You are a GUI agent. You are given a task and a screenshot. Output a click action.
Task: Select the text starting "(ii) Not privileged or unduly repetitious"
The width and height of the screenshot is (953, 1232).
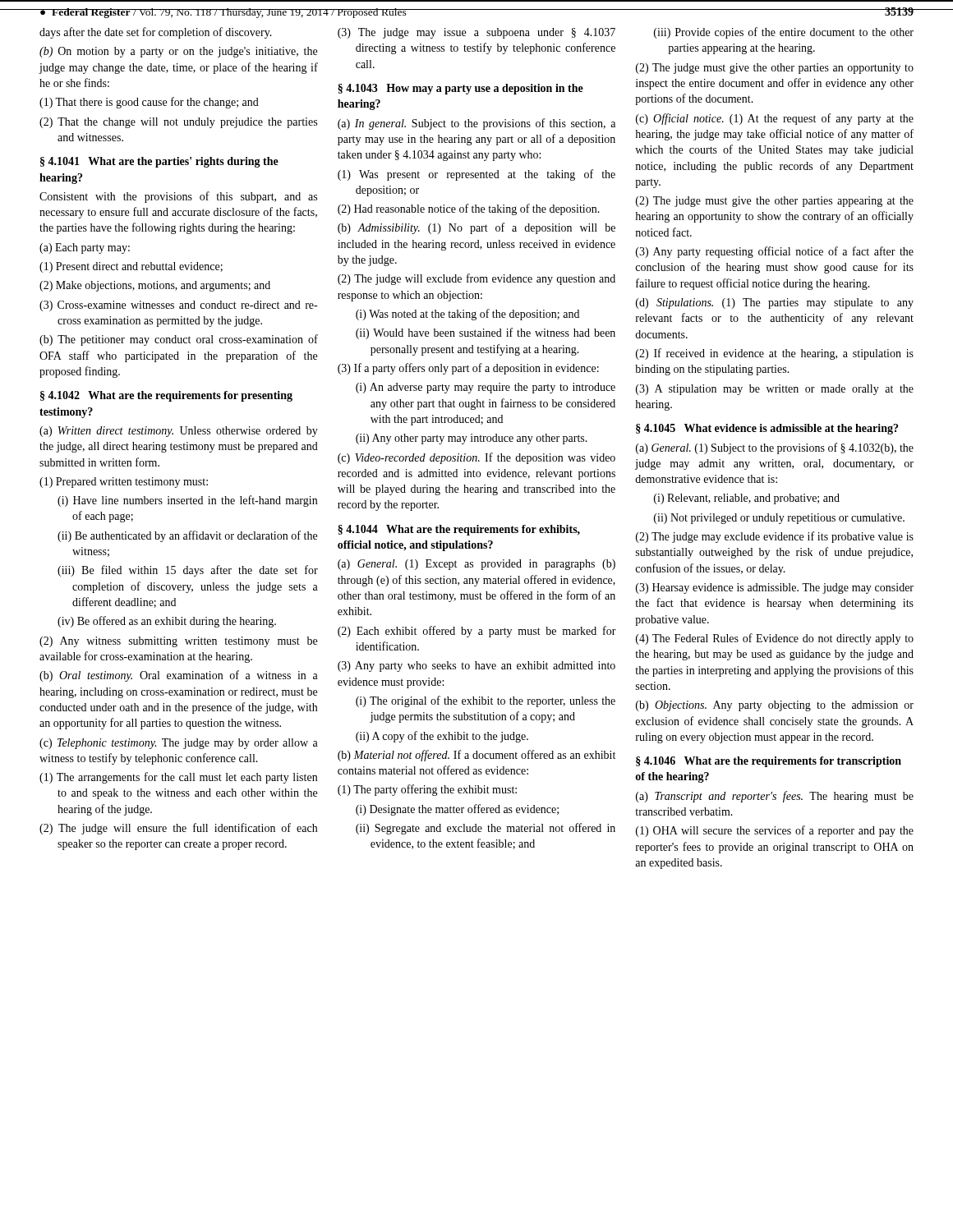[x=779, y=518]
